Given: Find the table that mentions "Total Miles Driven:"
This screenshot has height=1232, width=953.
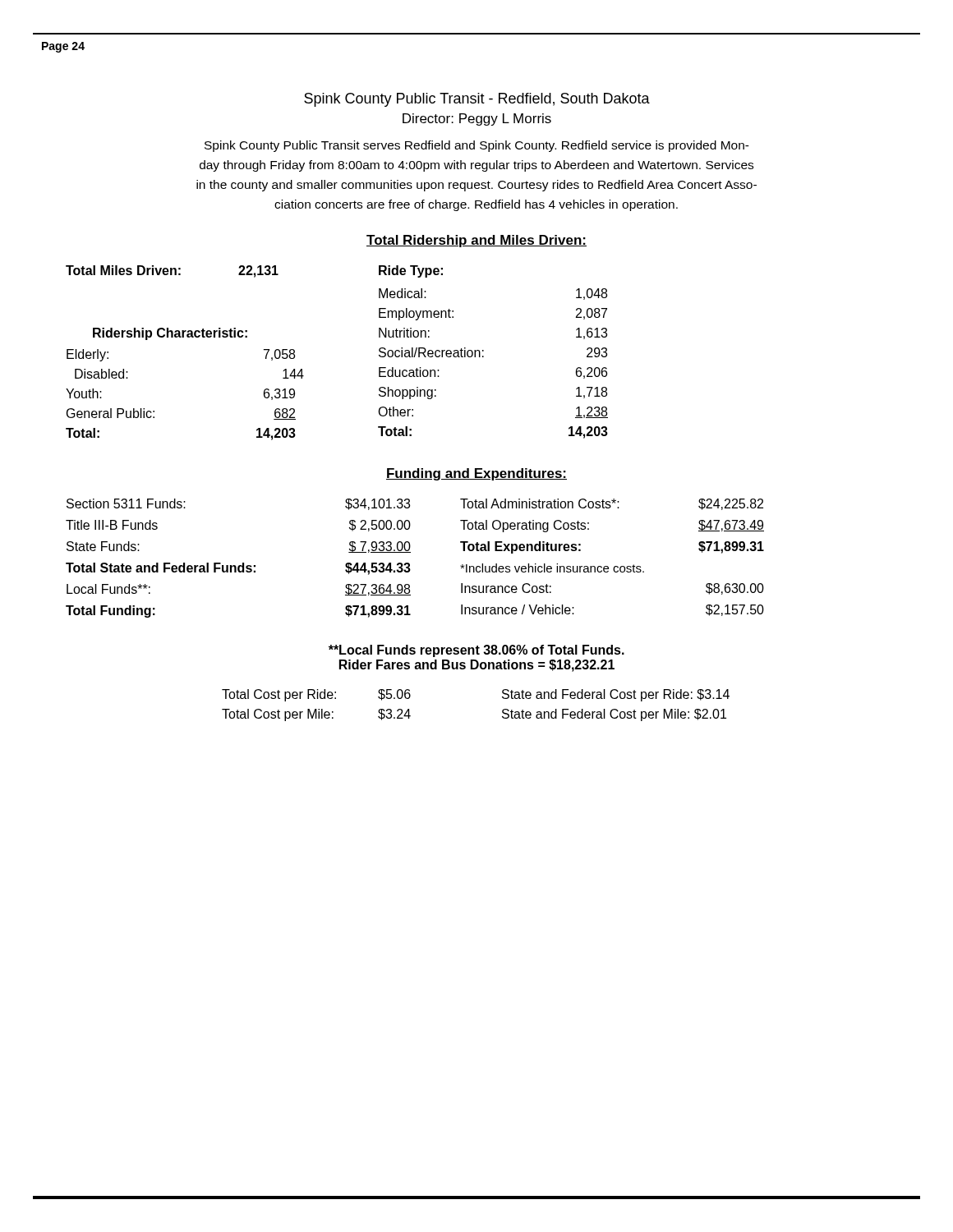Looking at the screenshot, I should tap(476, 352).
